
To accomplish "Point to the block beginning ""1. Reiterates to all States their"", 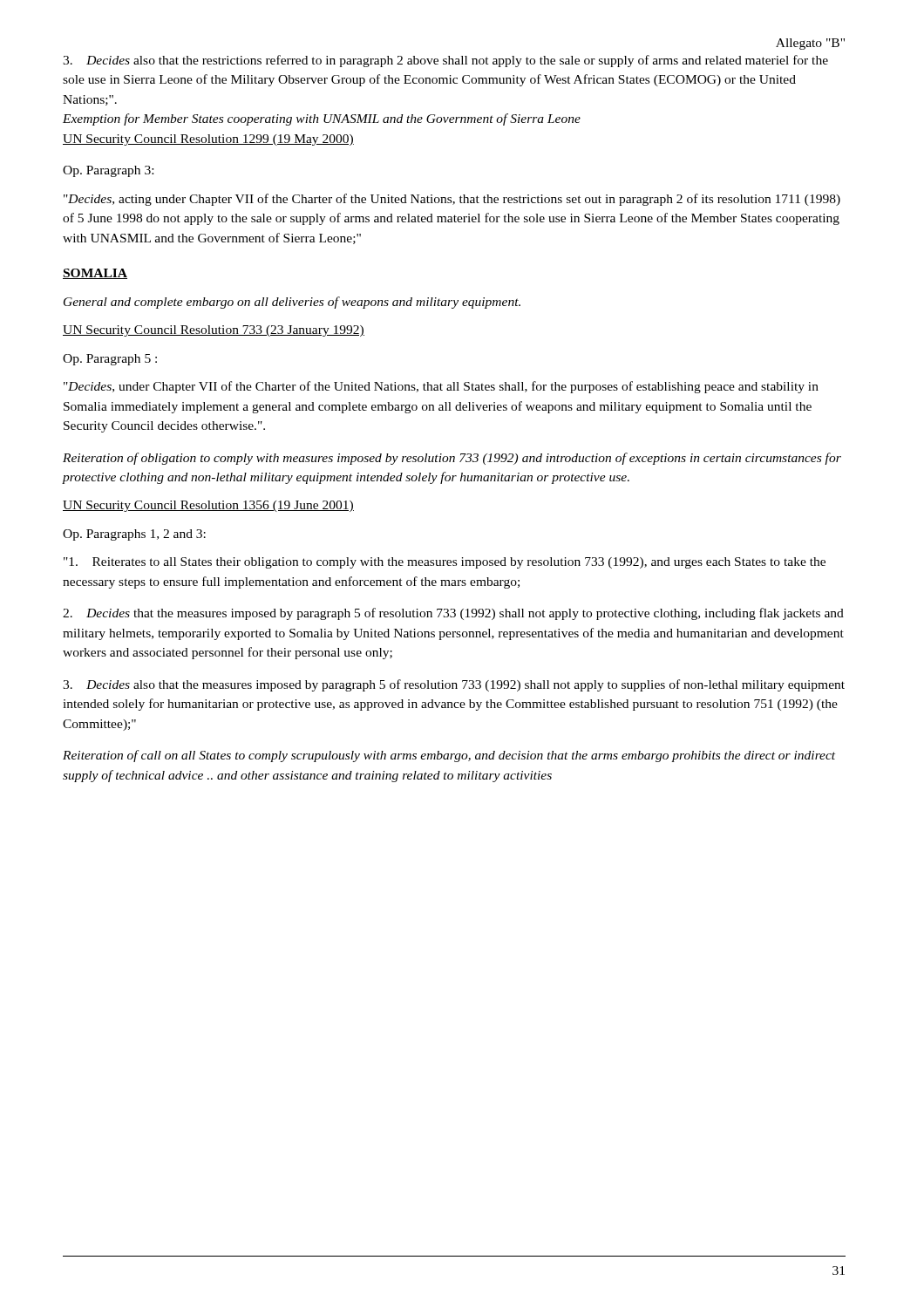I will pos(444,571).
